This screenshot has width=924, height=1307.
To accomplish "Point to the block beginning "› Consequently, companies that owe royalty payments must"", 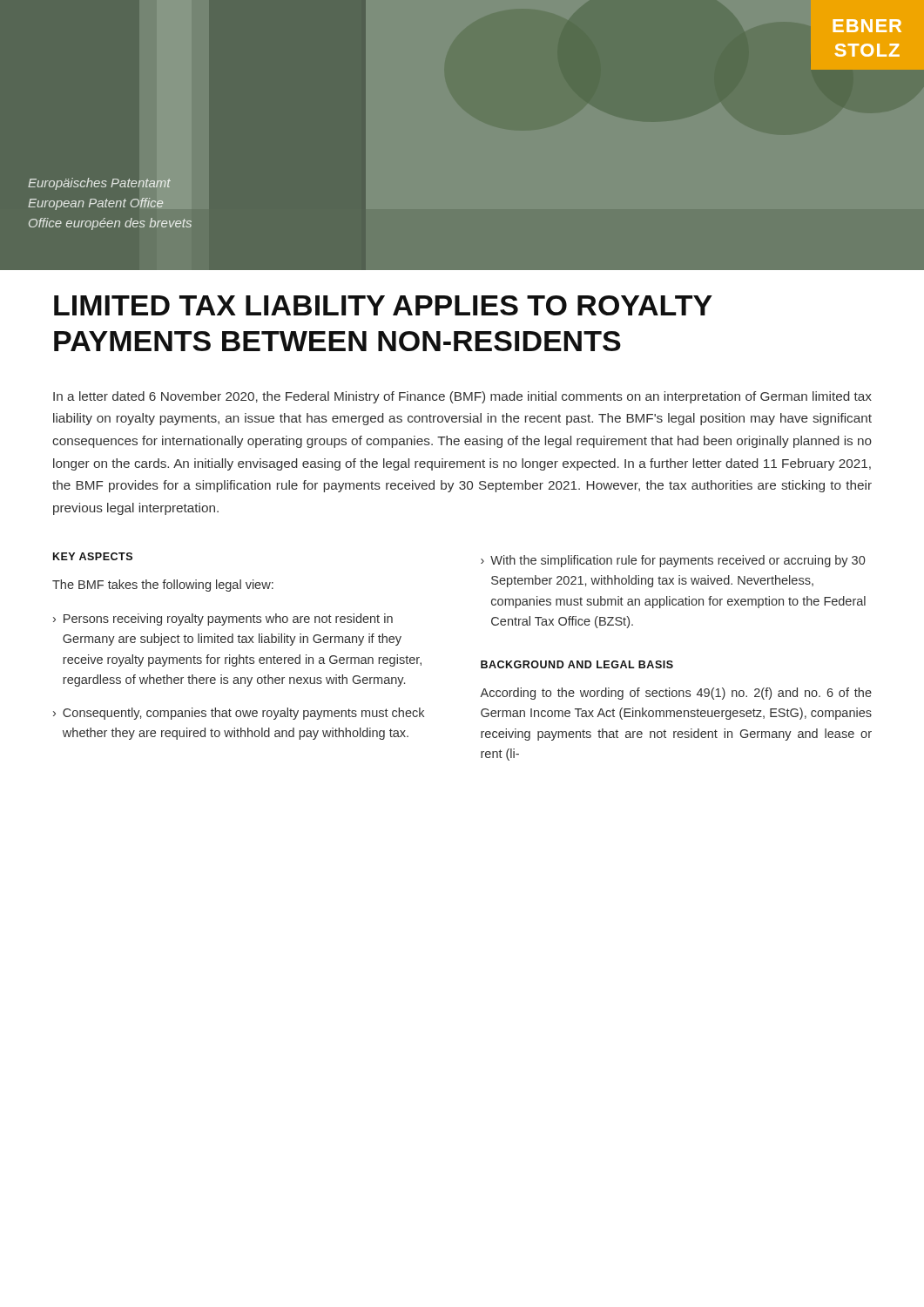I will pyautogui.click(x=248, y=723).
